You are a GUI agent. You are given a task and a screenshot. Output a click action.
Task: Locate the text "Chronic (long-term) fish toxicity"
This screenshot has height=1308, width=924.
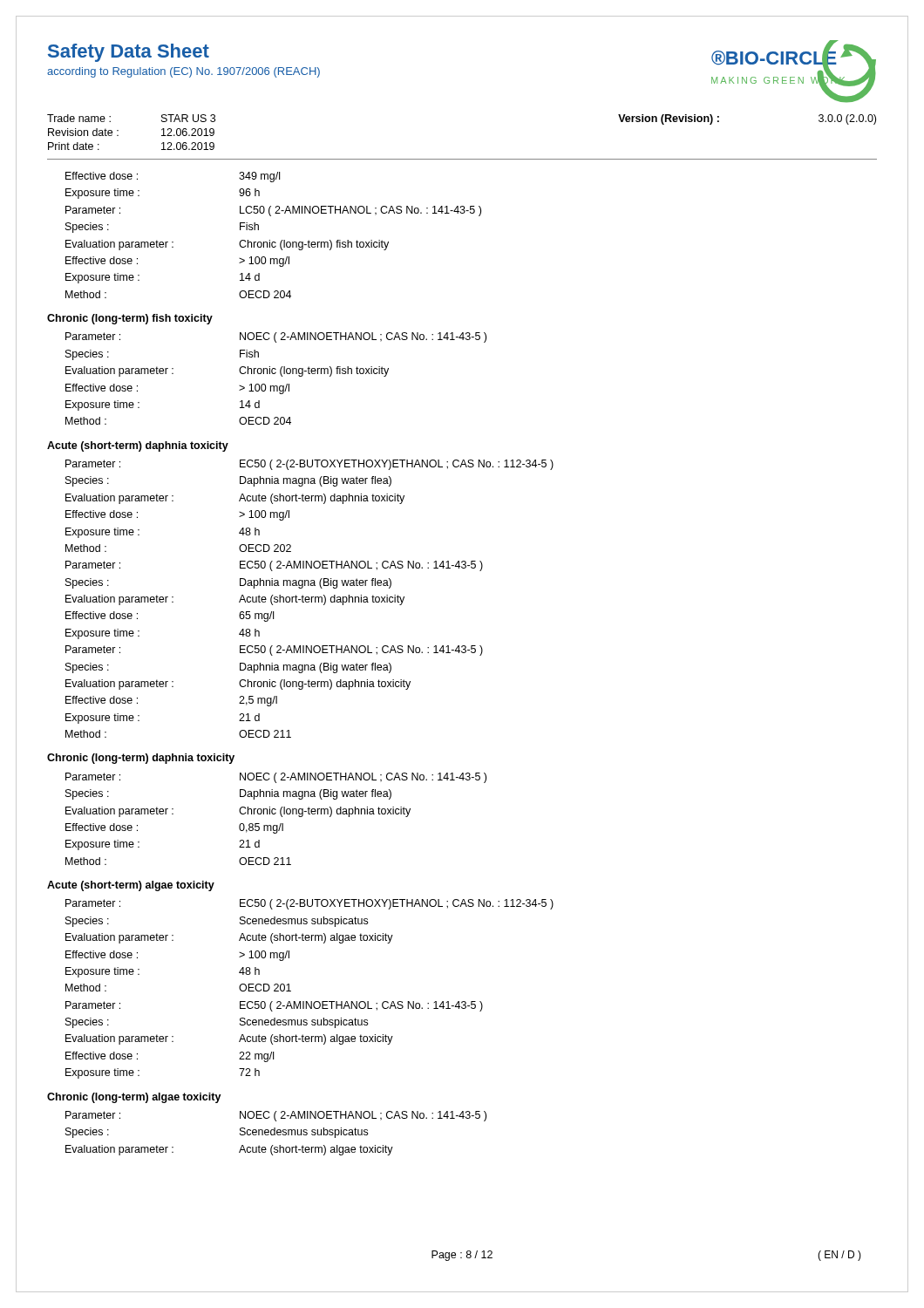click(x=130, y=318)
